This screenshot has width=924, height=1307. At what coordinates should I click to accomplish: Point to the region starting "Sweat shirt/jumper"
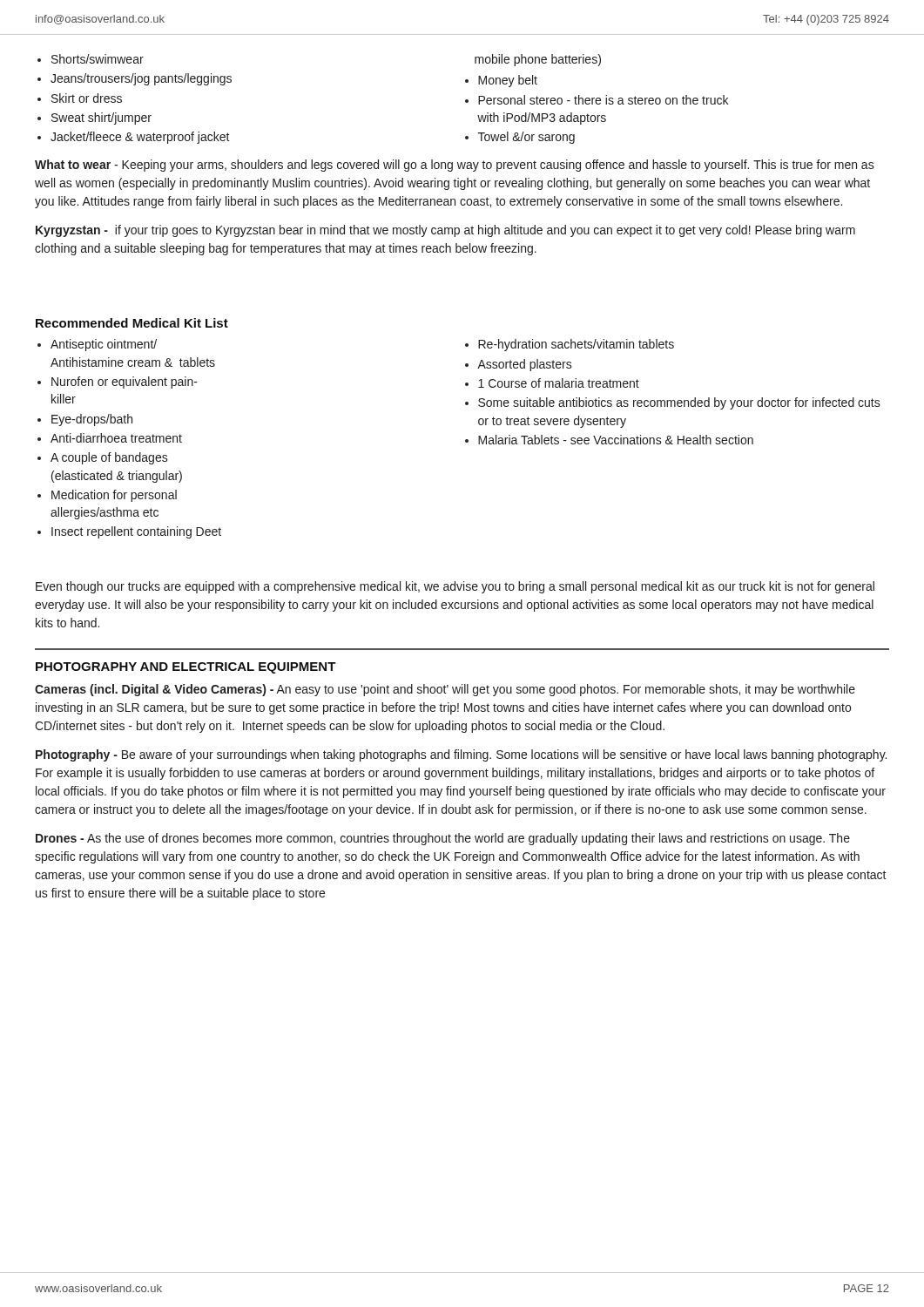click(94, 119)
